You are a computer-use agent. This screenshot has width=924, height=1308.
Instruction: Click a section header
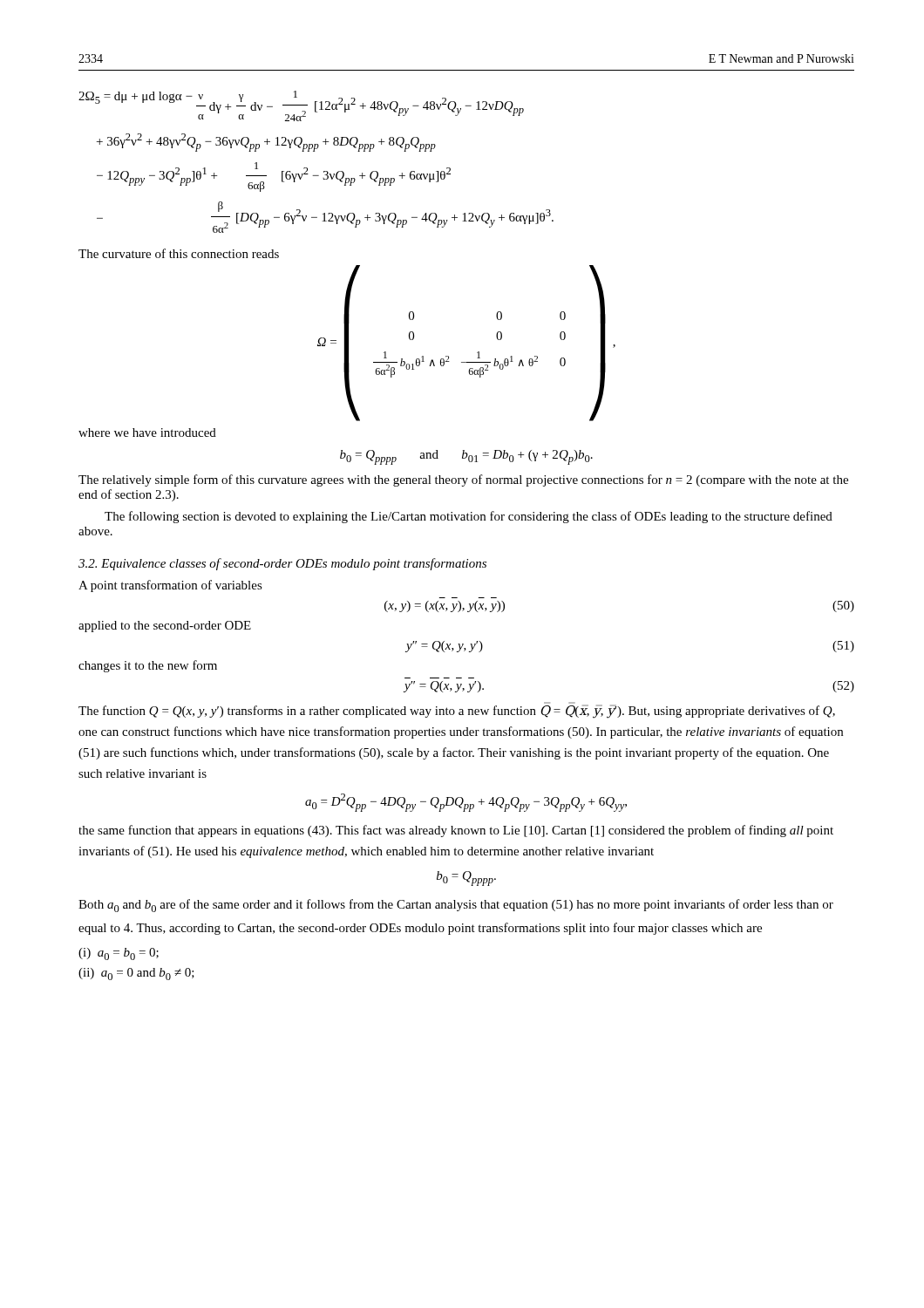[283, 563]
